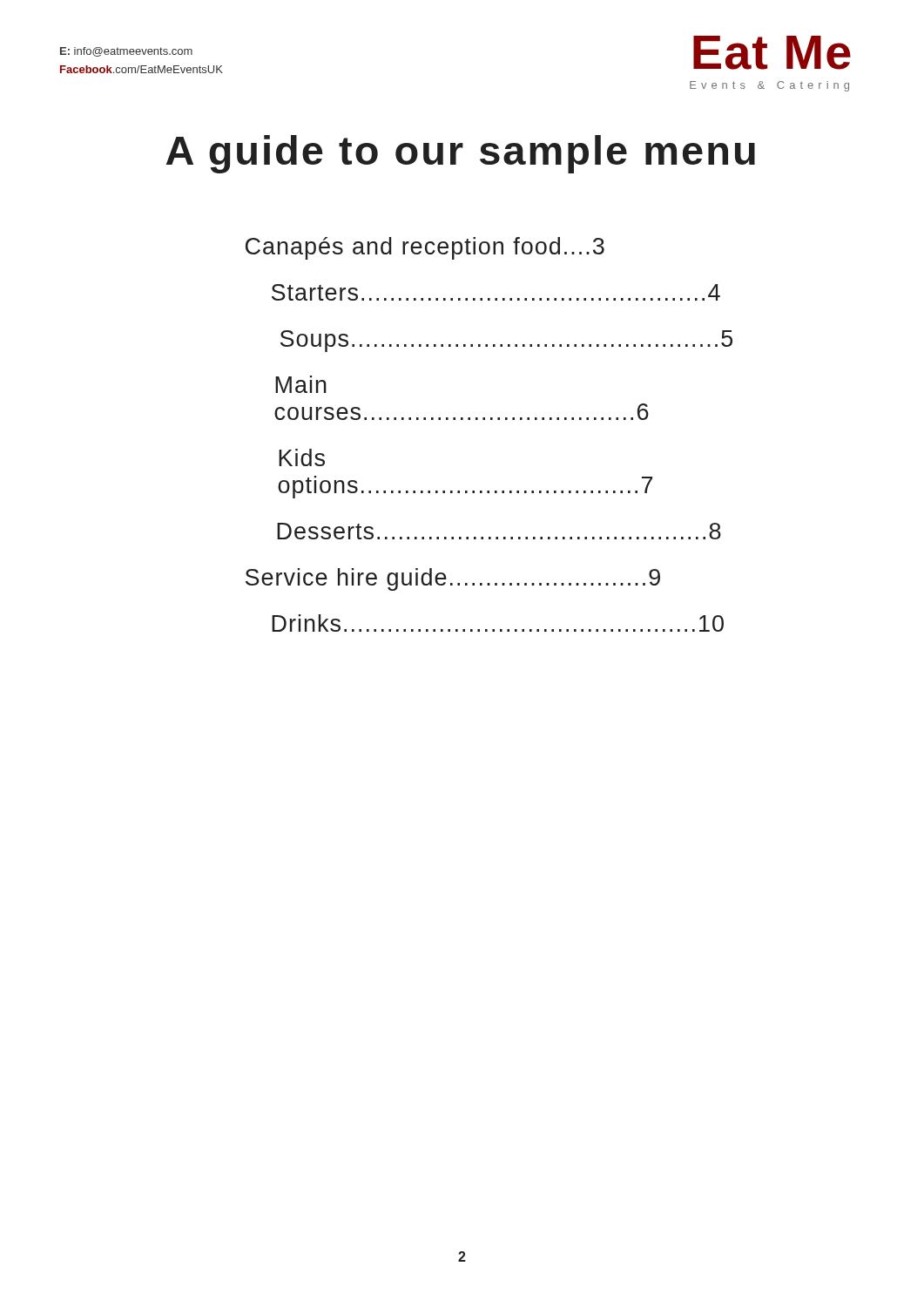Find the passage starting "Canapés and reception food"

[425, 247]
